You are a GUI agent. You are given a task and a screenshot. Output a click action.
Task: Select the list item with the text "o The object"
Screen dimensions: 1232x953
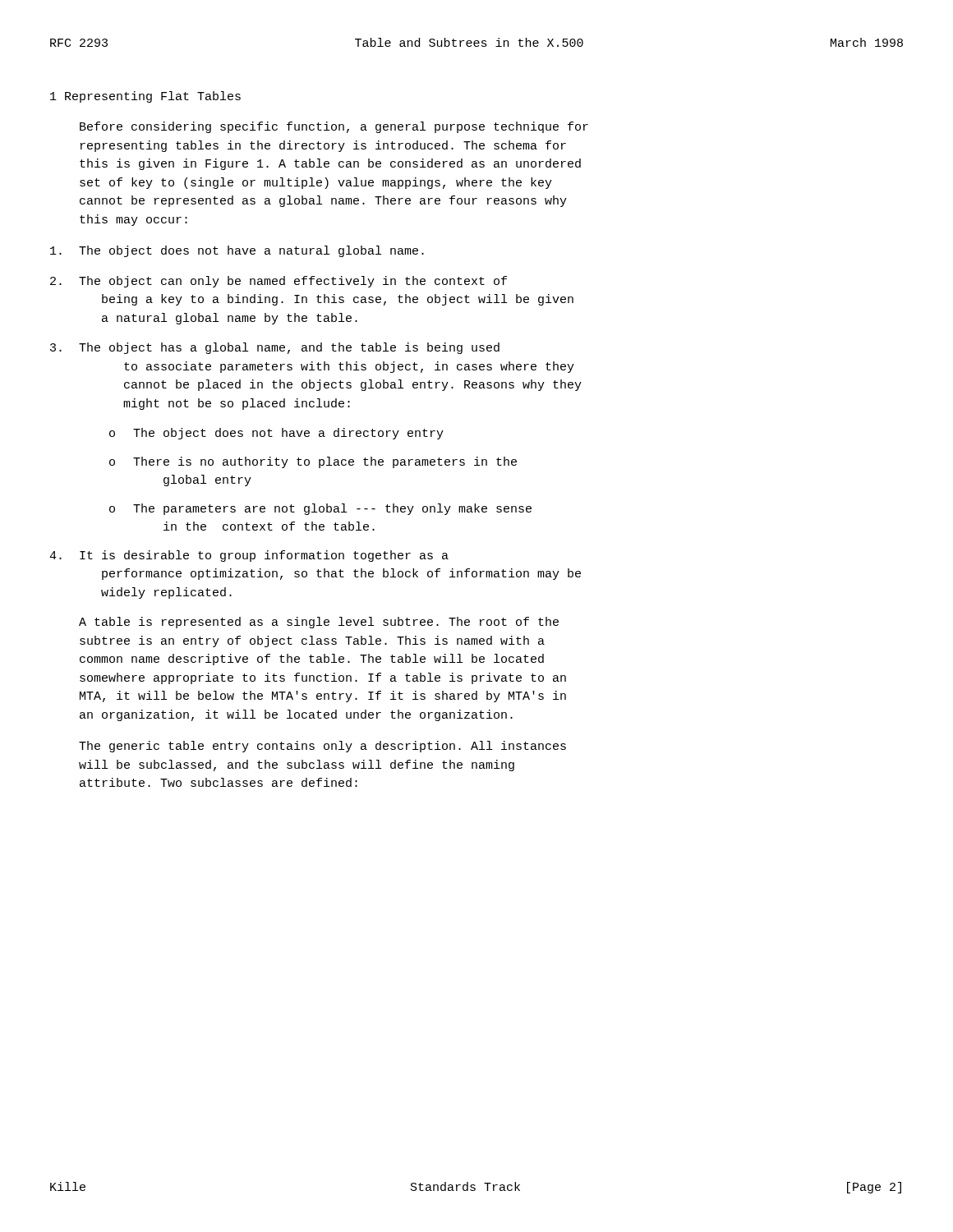[283, 433]
